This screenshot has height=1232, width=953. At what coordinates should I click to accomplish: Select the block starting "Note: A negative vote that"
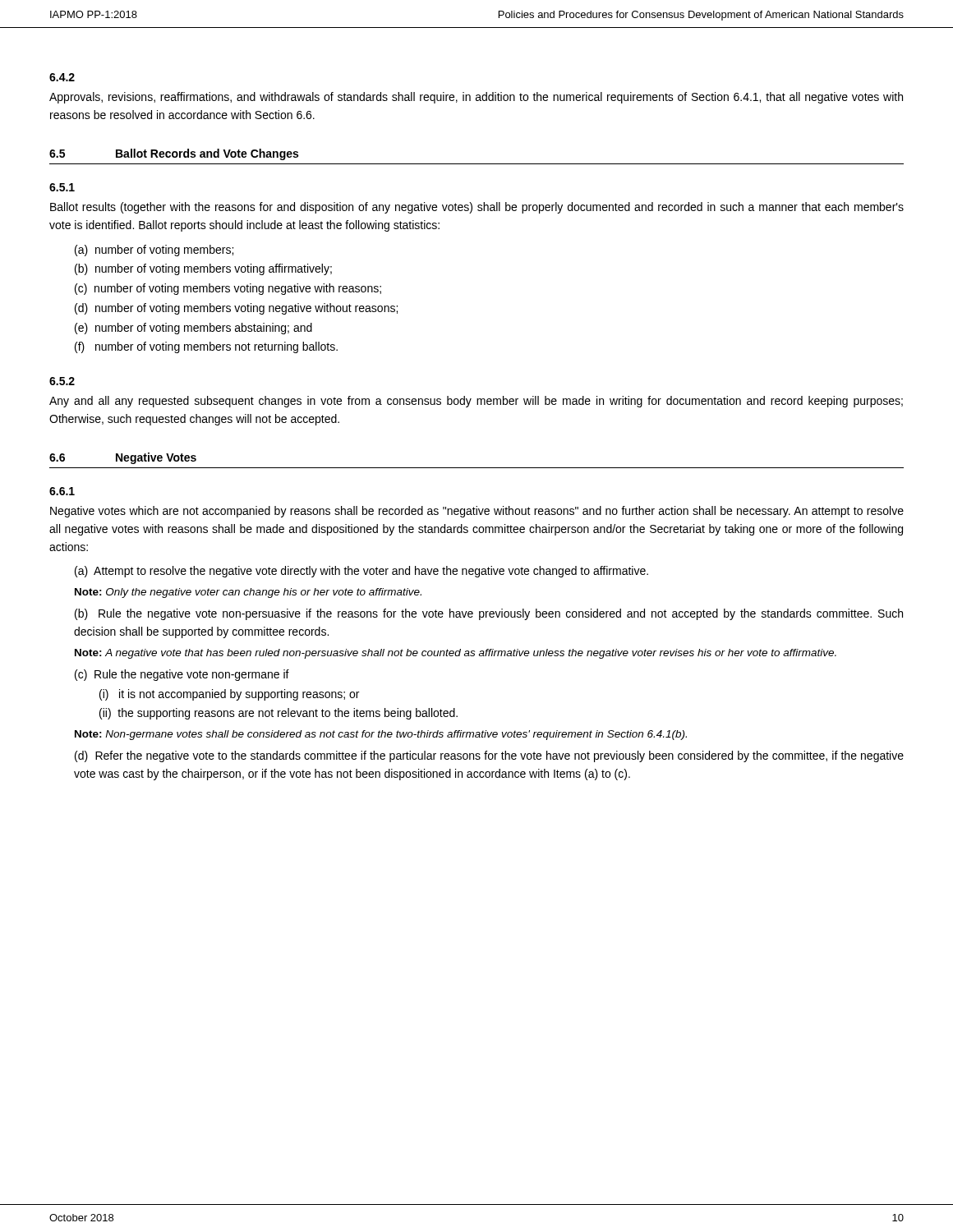pyautogui.click(x=456, y=652)
